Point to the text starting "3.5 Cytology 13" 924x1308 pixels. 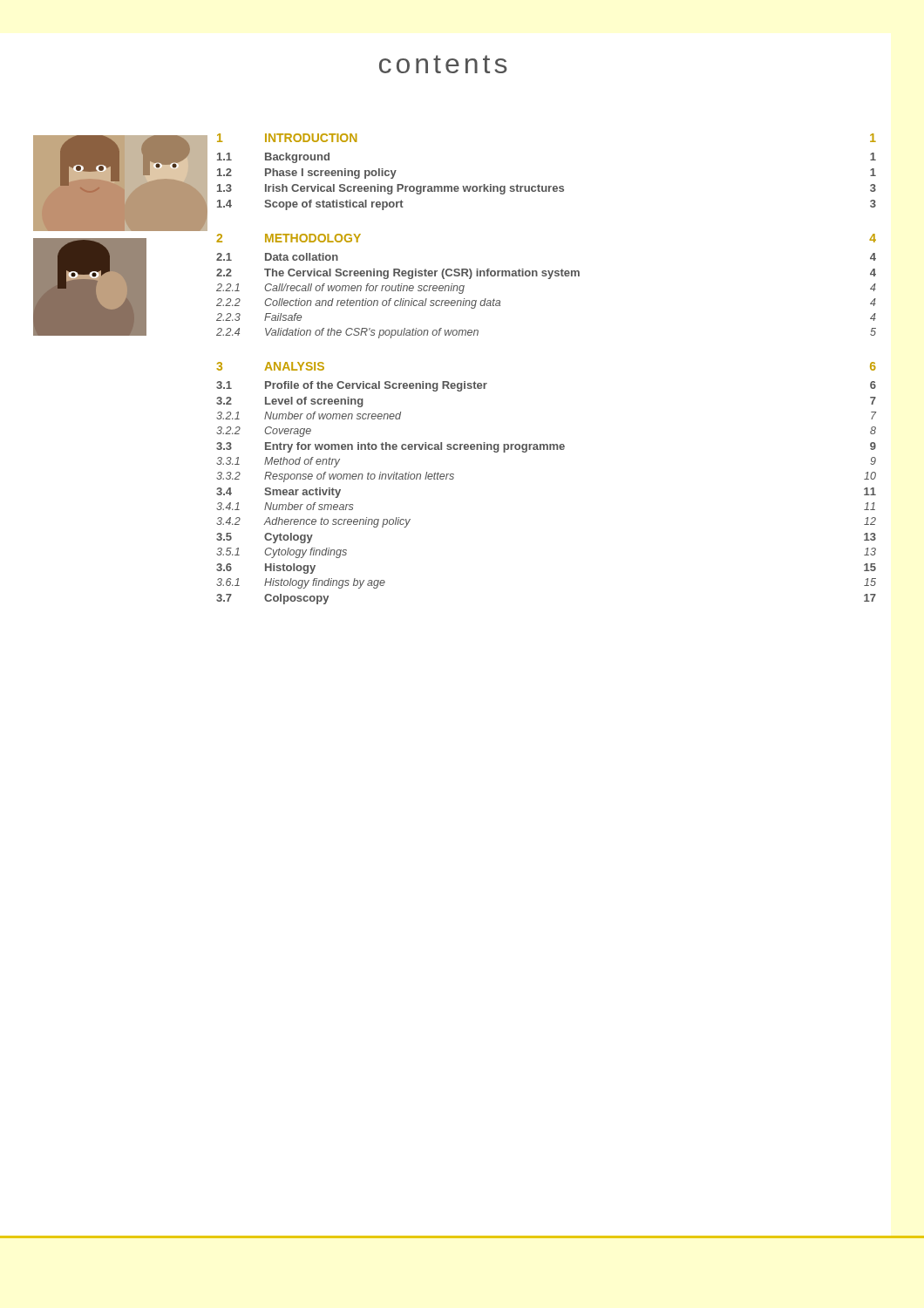coord(291,538)
